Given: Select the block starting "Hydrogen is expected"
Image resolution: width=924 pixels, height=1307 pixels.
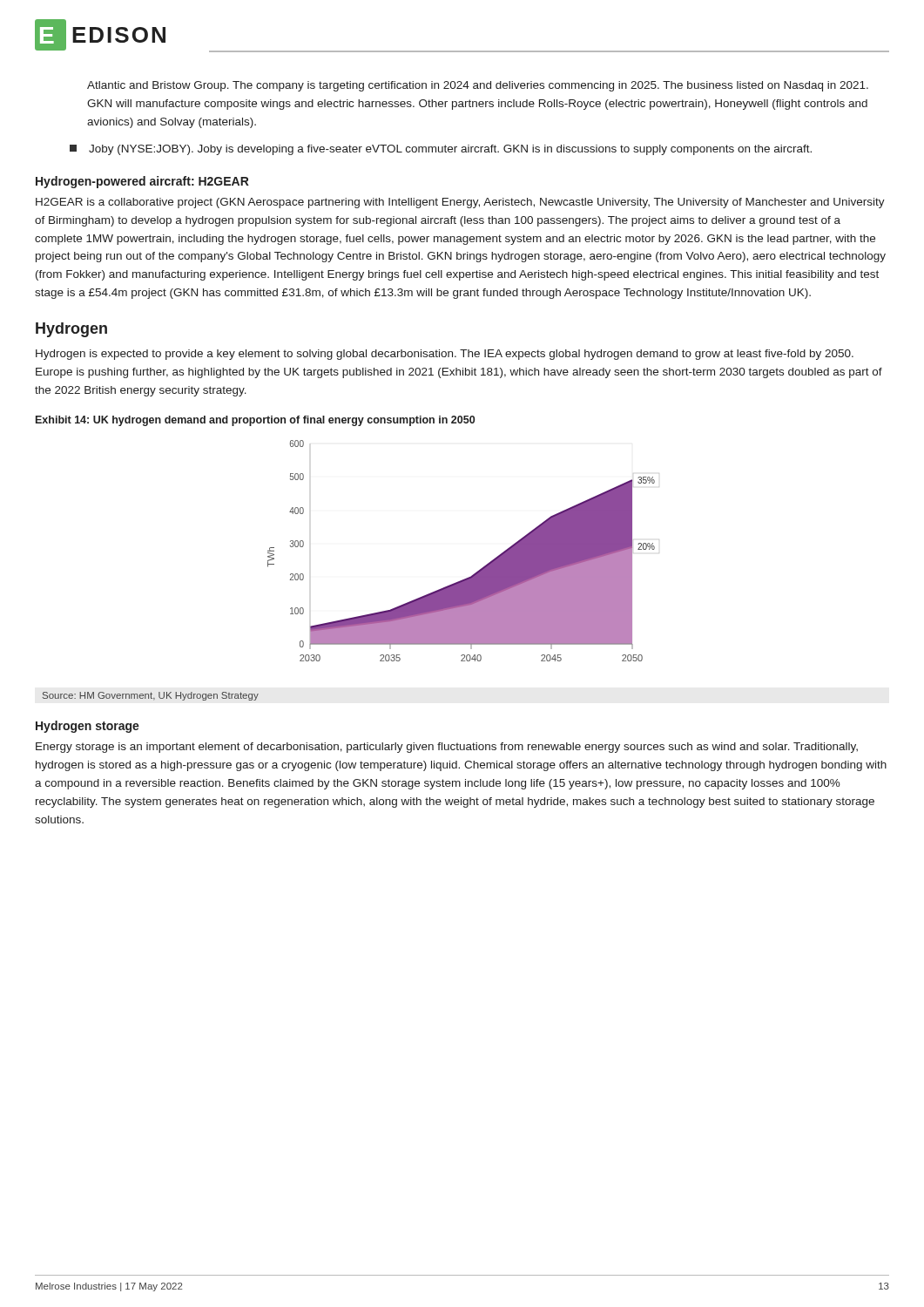Looking at the screenshot, I should (x=458, y=372).
